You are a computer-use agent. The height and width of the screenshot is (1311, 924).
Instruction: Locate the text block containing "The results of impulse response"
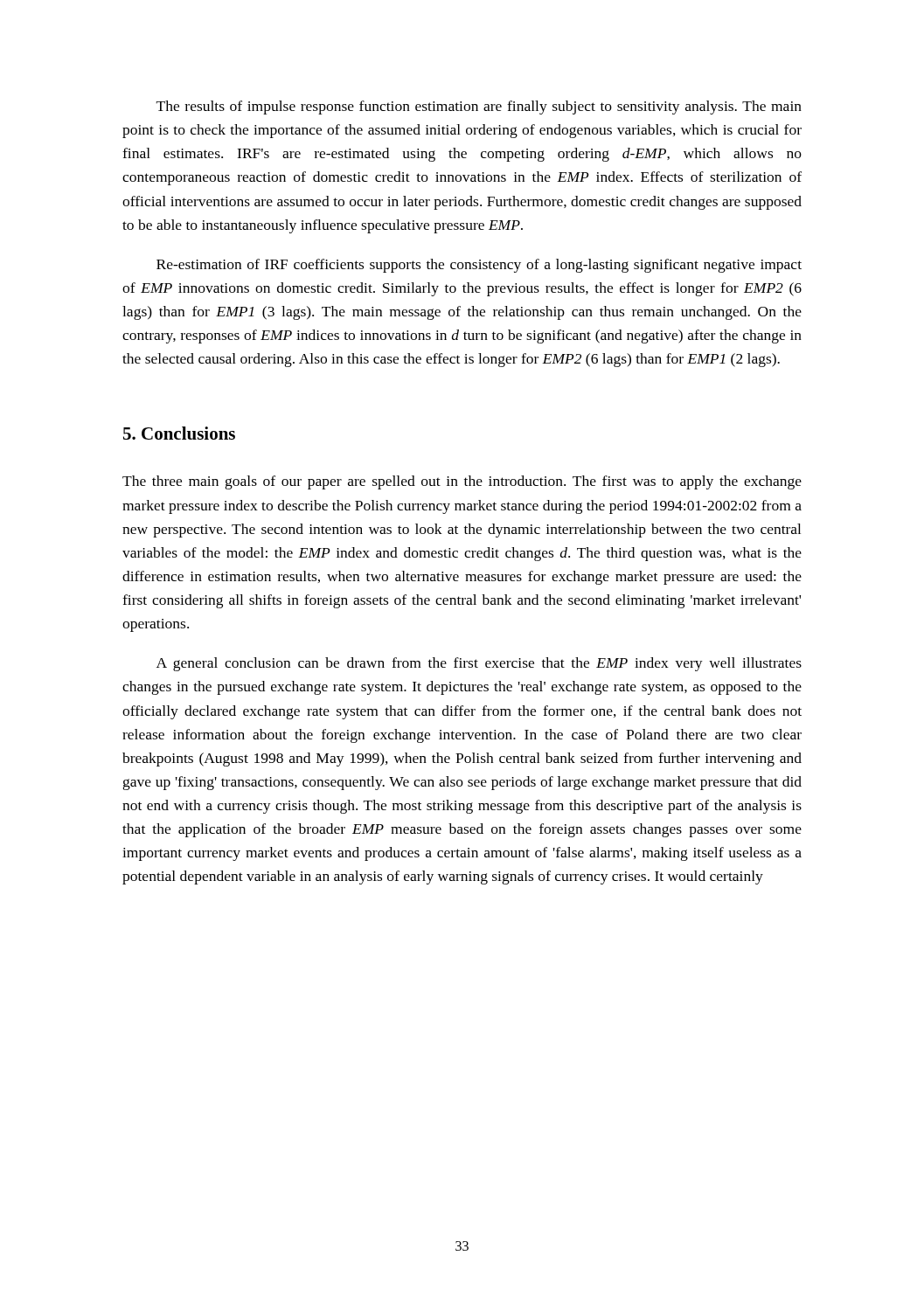click(462, 166)
